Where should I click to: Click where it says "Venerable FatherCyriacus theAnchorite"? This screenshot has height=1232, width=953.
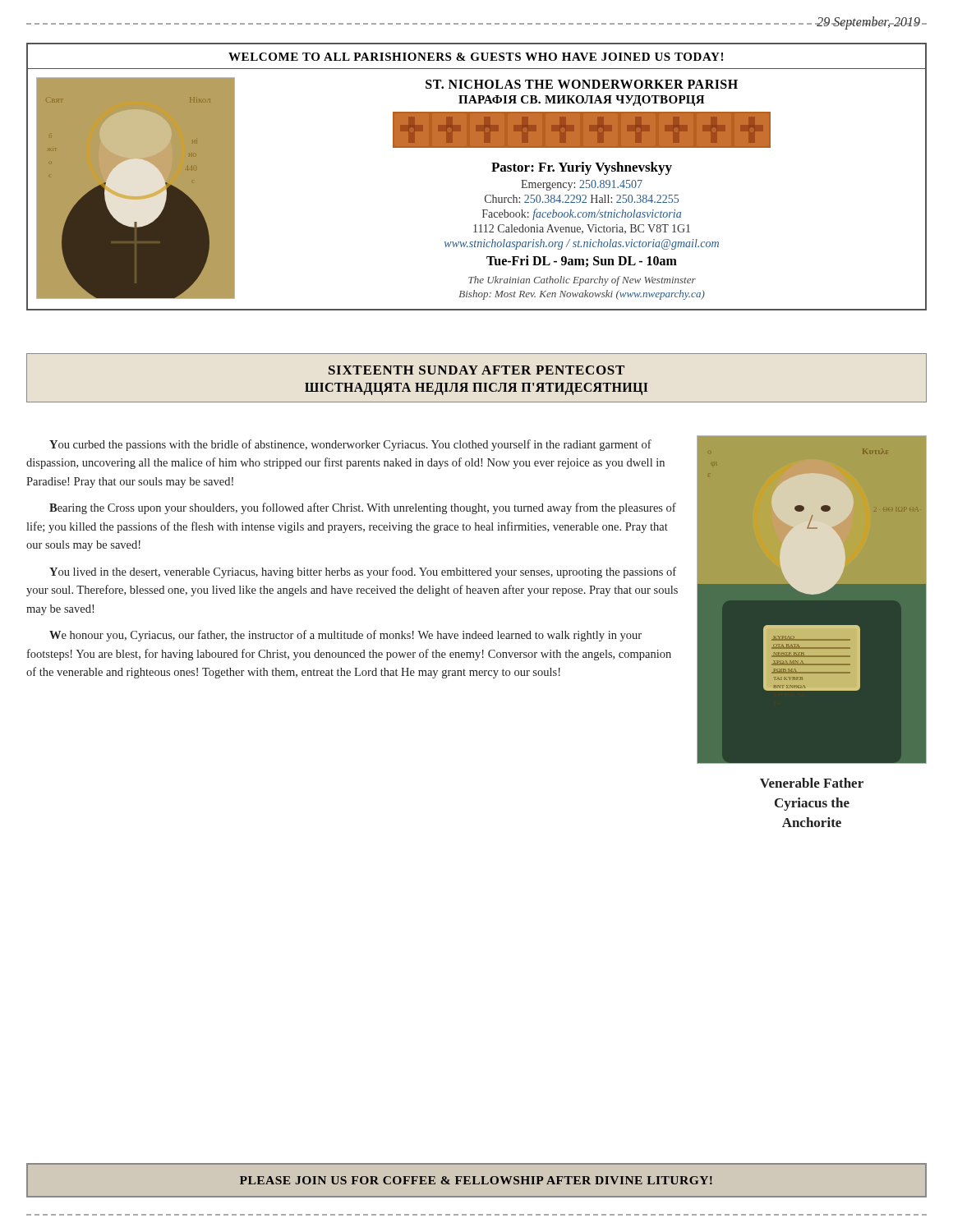[x=812, y=803]
